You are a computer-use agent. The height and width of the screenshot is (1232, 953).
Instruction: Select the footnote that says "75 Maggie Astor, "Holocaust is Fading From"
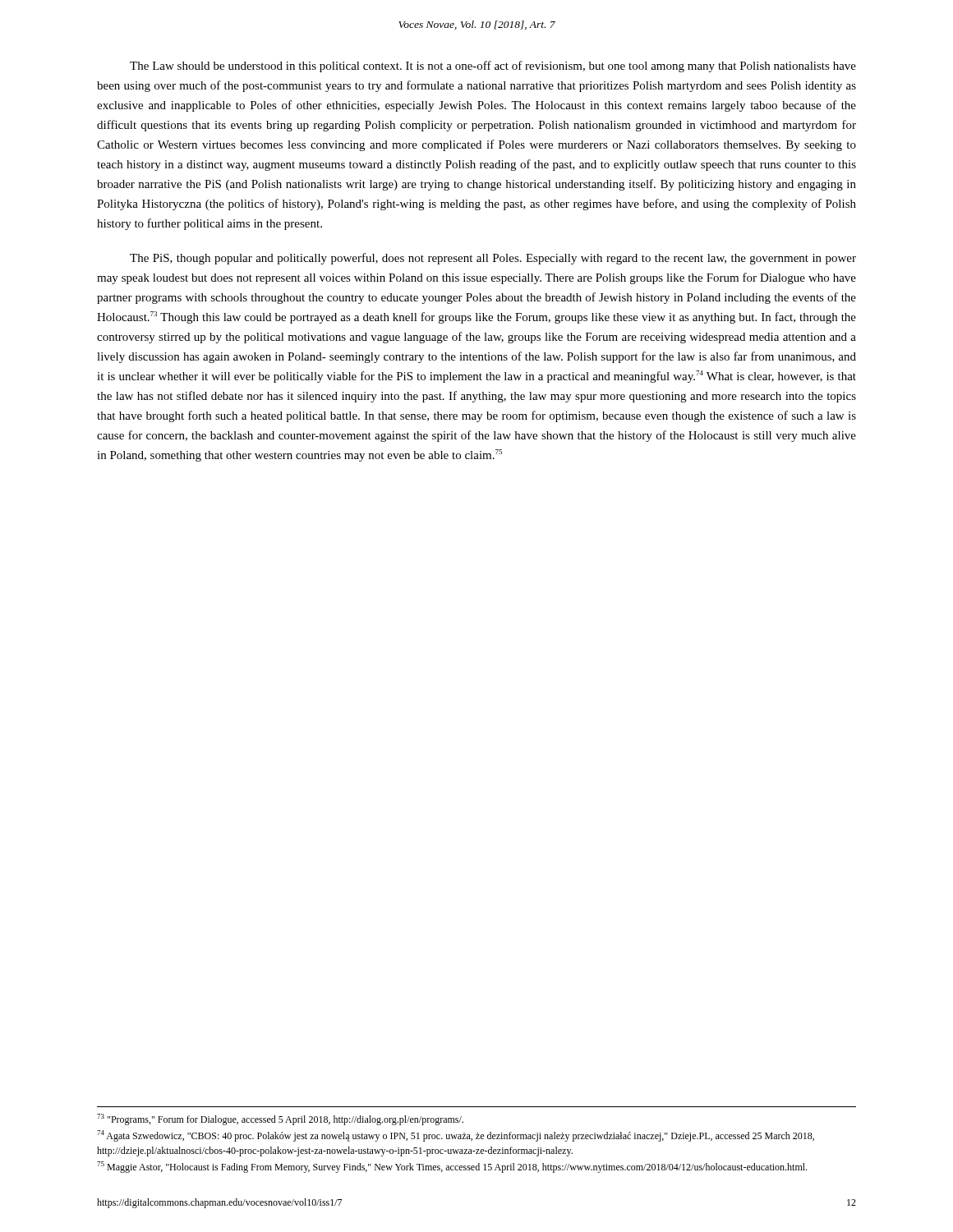(452, 1166)
